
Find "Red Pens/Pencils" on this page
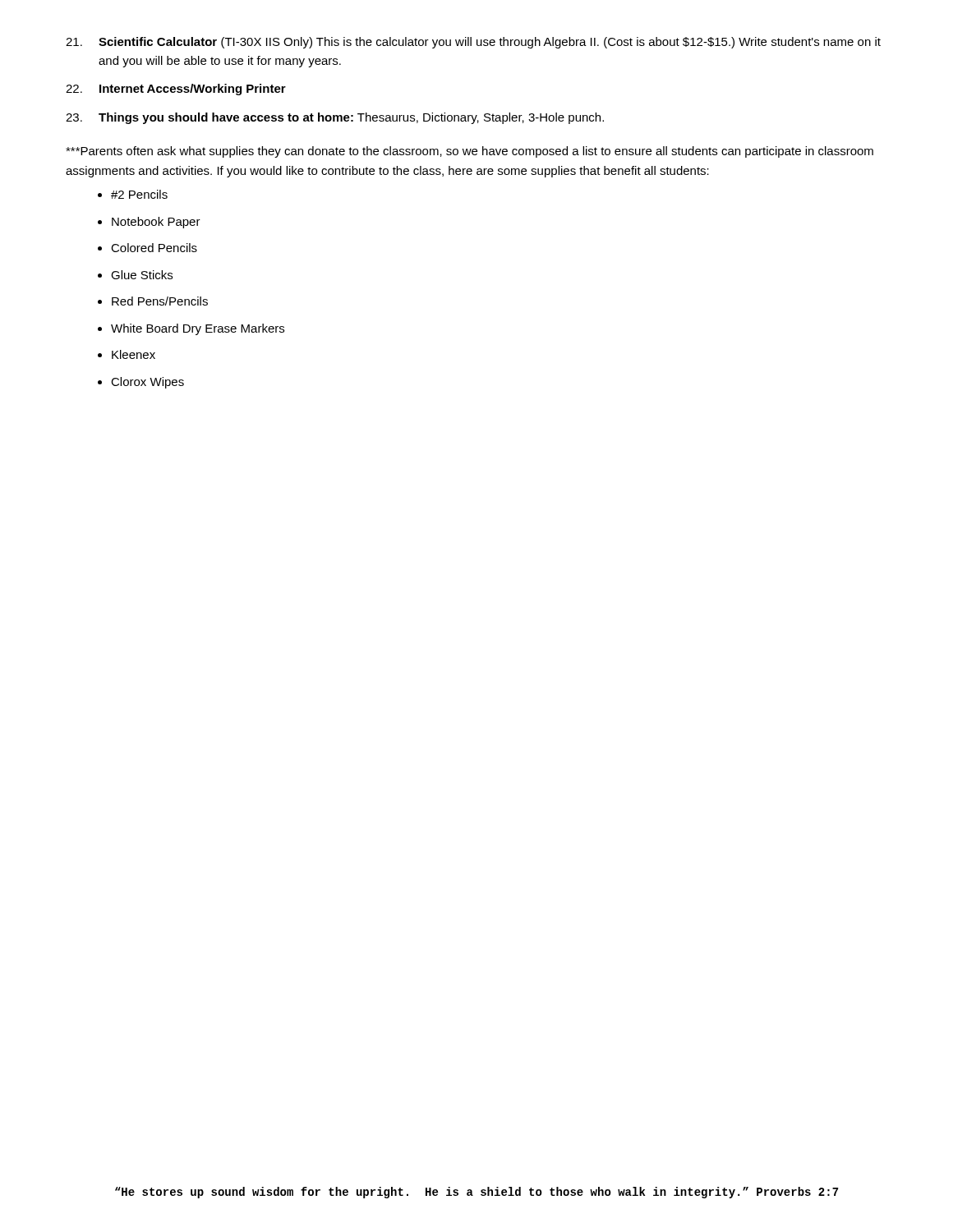coord(160,301)
